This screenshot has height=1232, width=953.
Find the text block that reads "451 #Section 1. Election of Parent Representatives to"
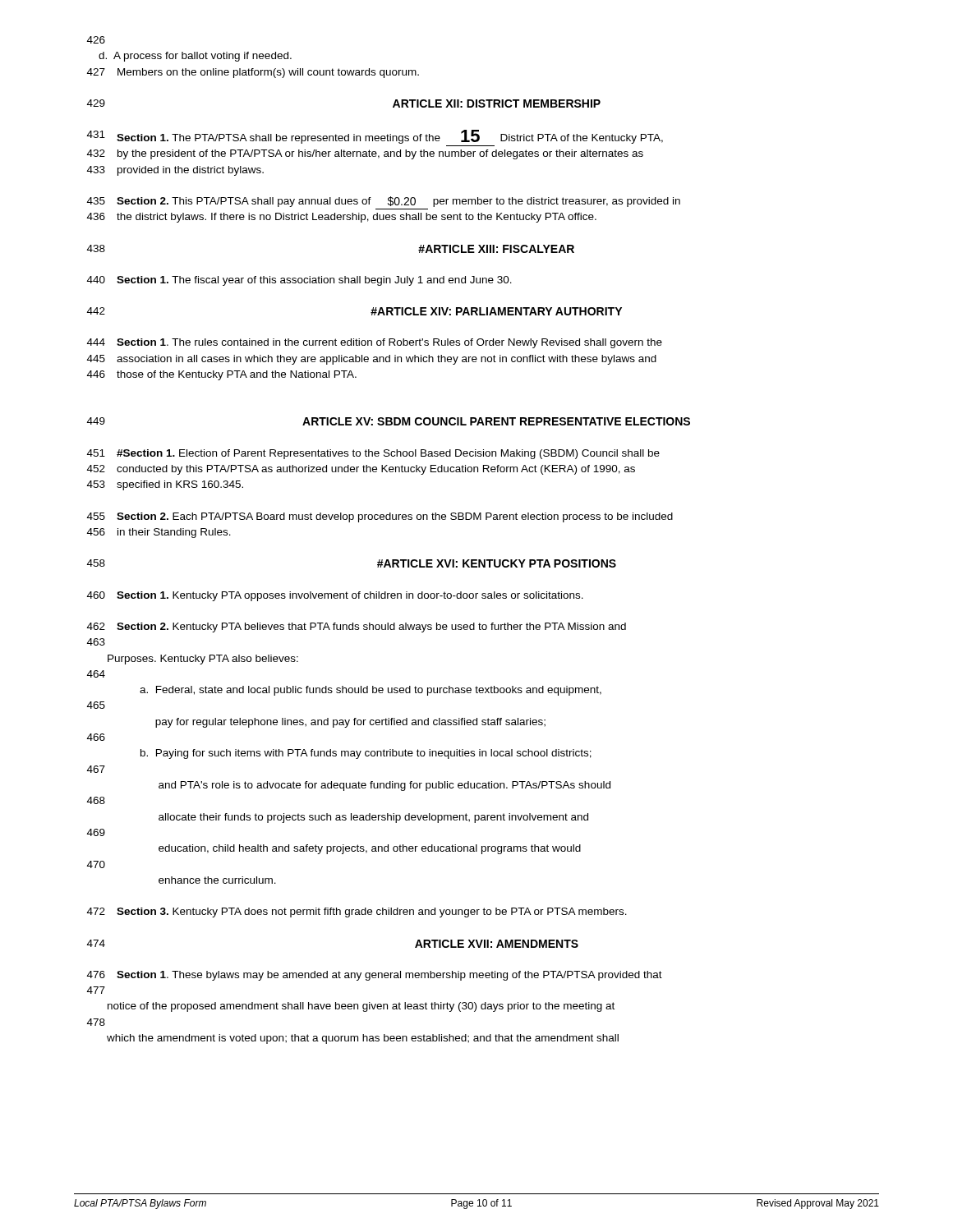click(x=476, y=470)
